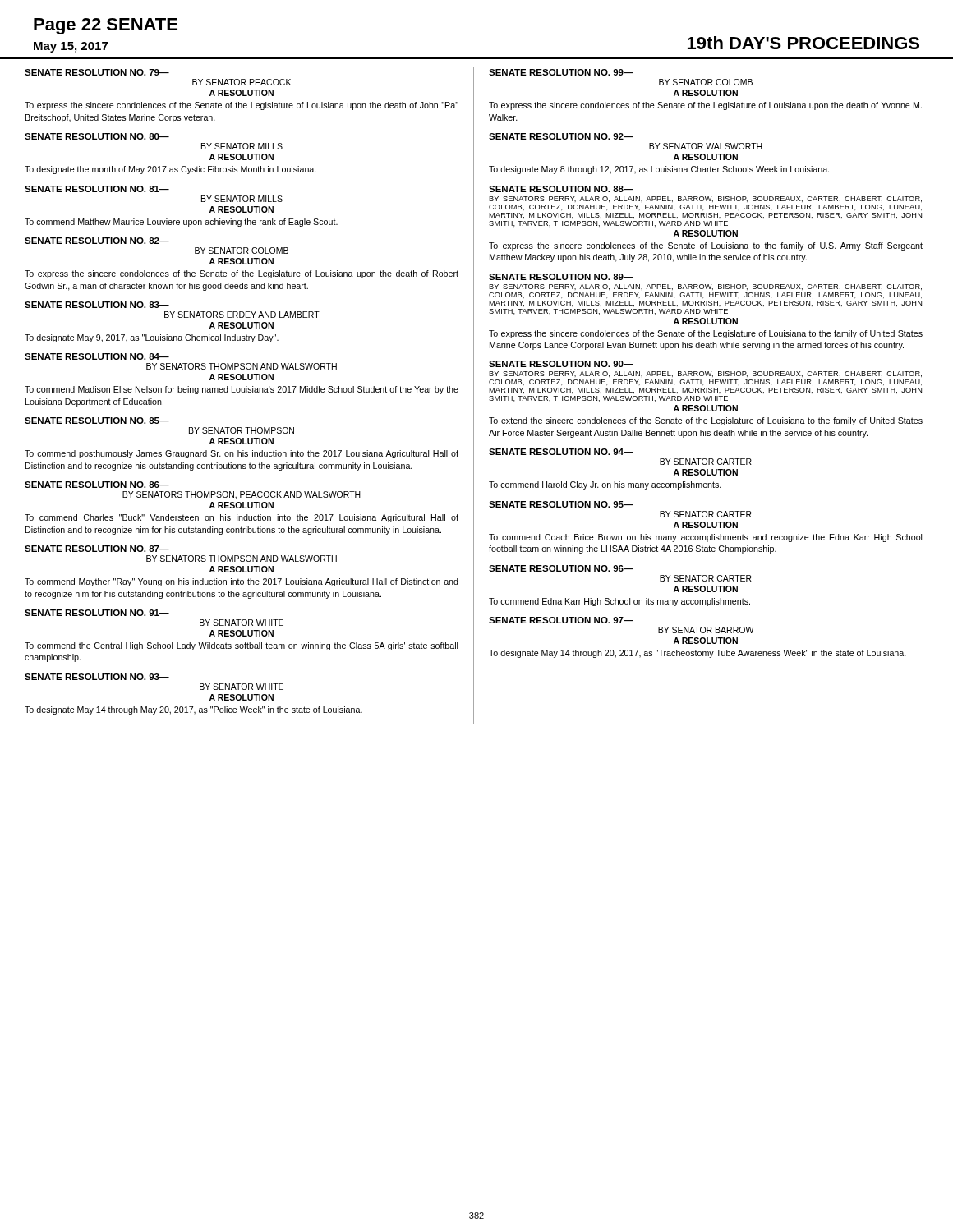
Task: Find the section header on this page that starts "SENATE RESOLUTION NO. 94— BY SENATOR CARTER A"
Action: pos(706,469)
